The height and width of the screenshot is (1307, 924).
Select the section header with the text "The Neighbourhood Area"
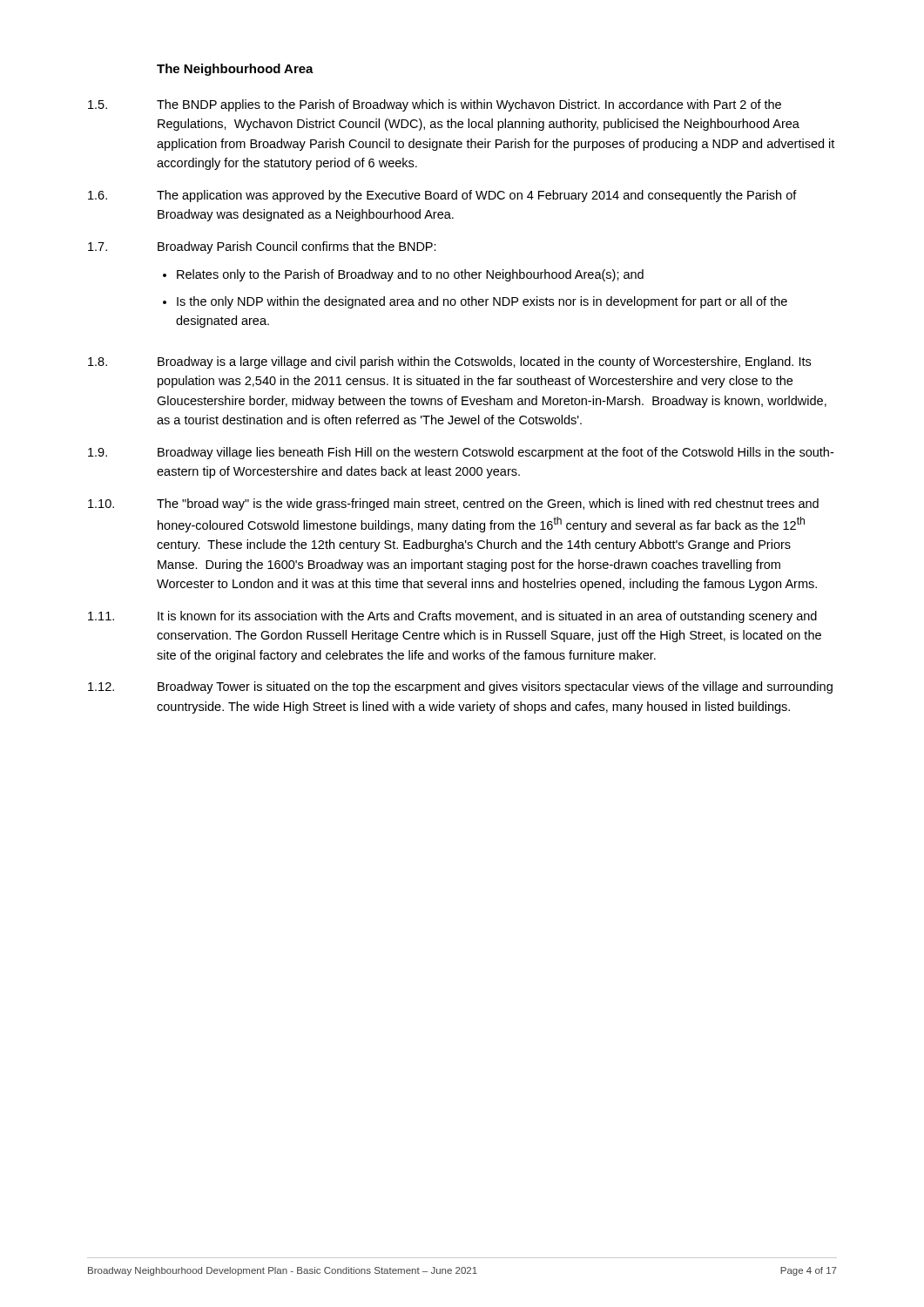pos(235,68)
